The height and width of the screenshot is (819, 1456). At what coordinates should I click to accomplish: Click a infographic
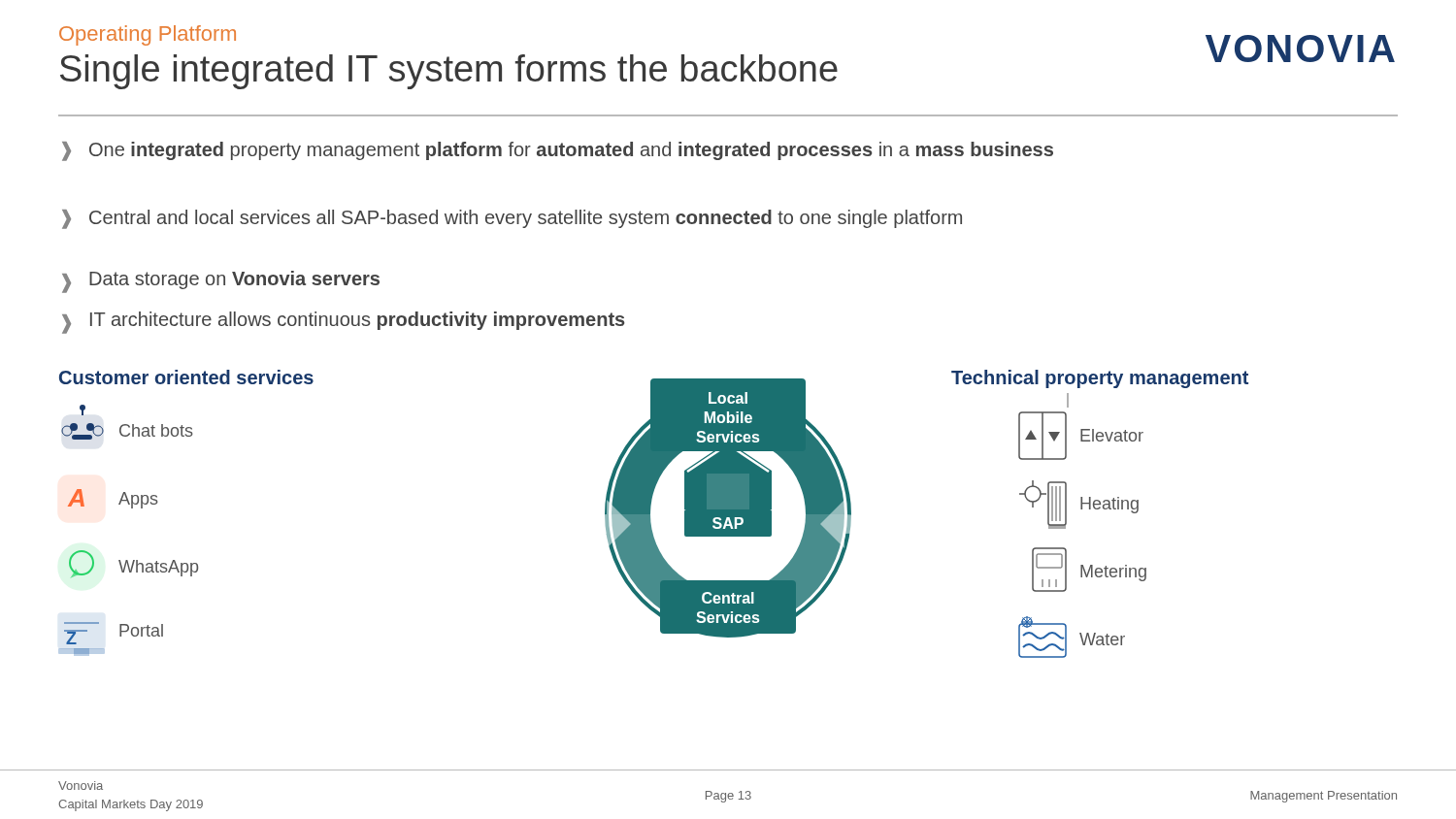pos(728,560)
